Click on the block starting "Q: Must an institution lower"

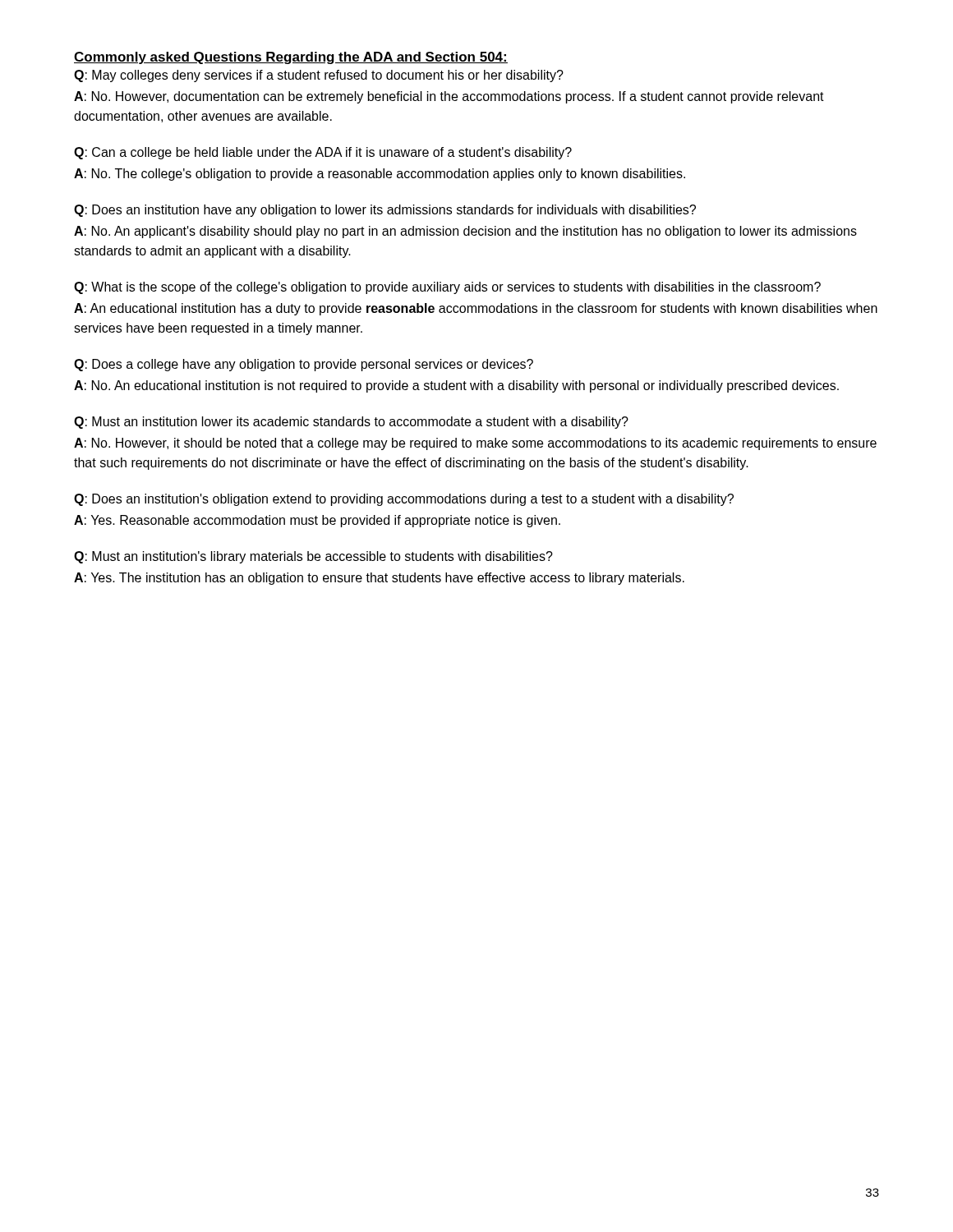476,443
